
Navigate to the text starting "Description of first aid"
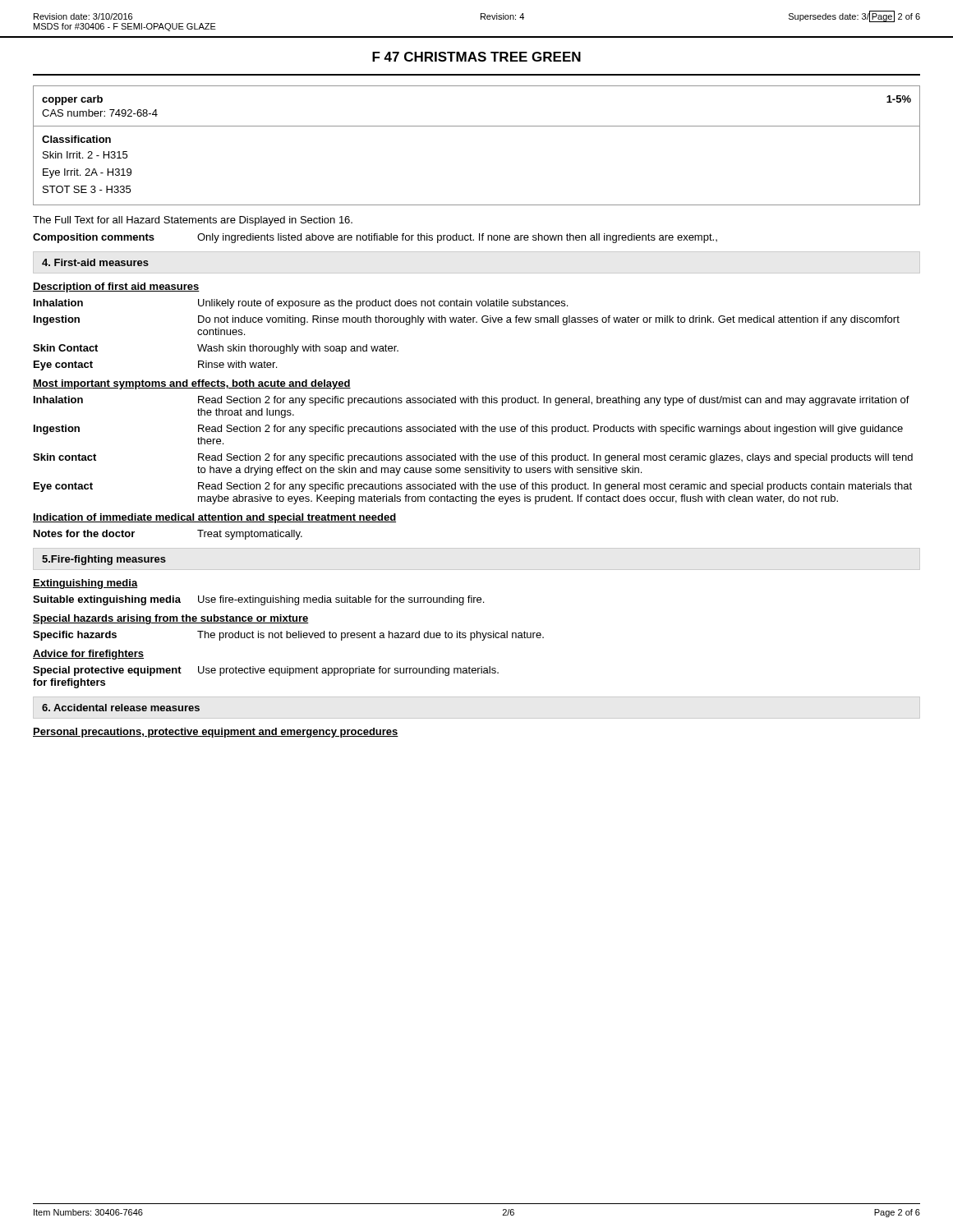(x=116, y=287)
